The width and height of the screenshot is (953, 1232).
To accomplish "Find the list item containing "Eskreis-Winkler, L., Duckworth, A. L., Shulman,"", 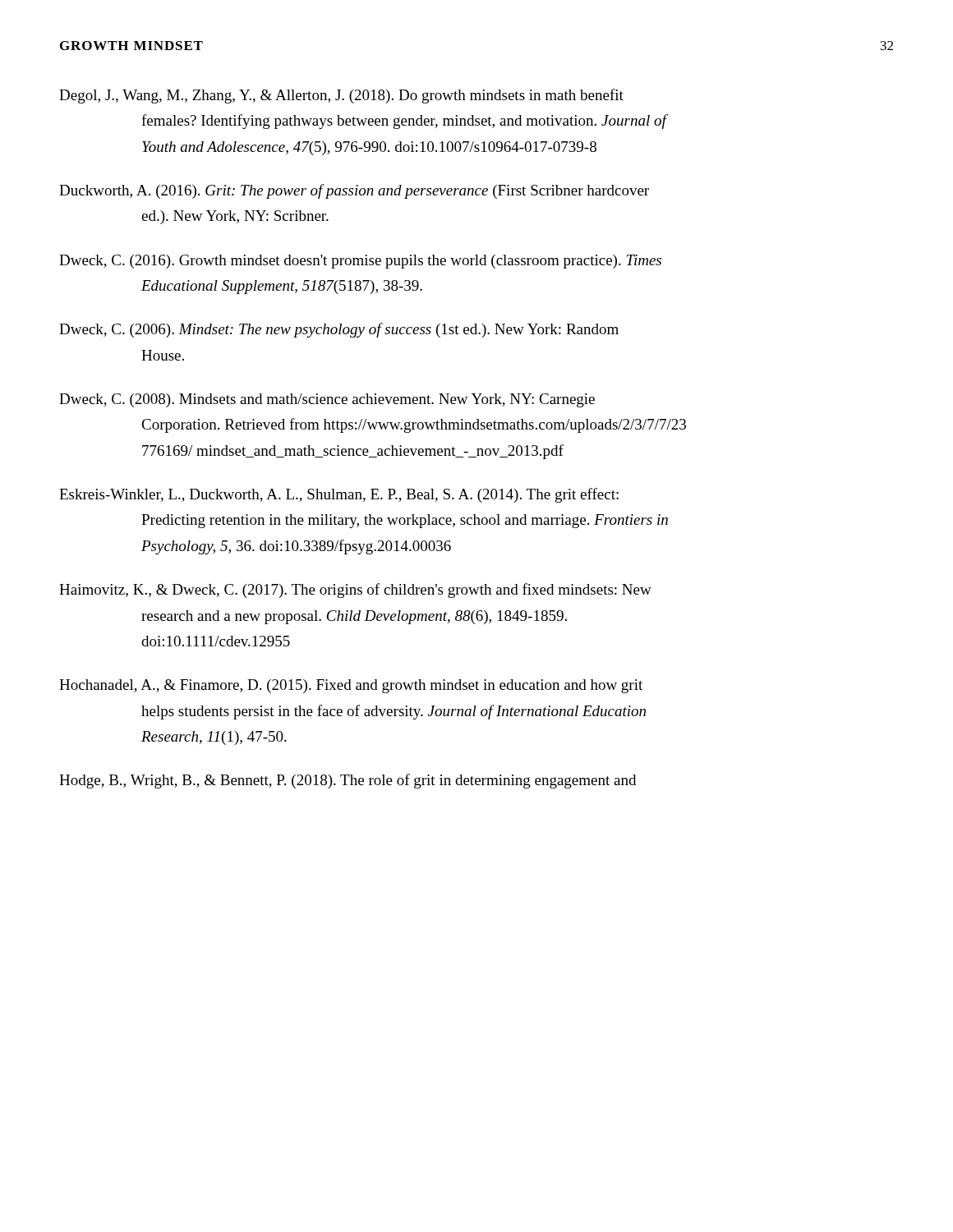I will [x=476, y=520].
